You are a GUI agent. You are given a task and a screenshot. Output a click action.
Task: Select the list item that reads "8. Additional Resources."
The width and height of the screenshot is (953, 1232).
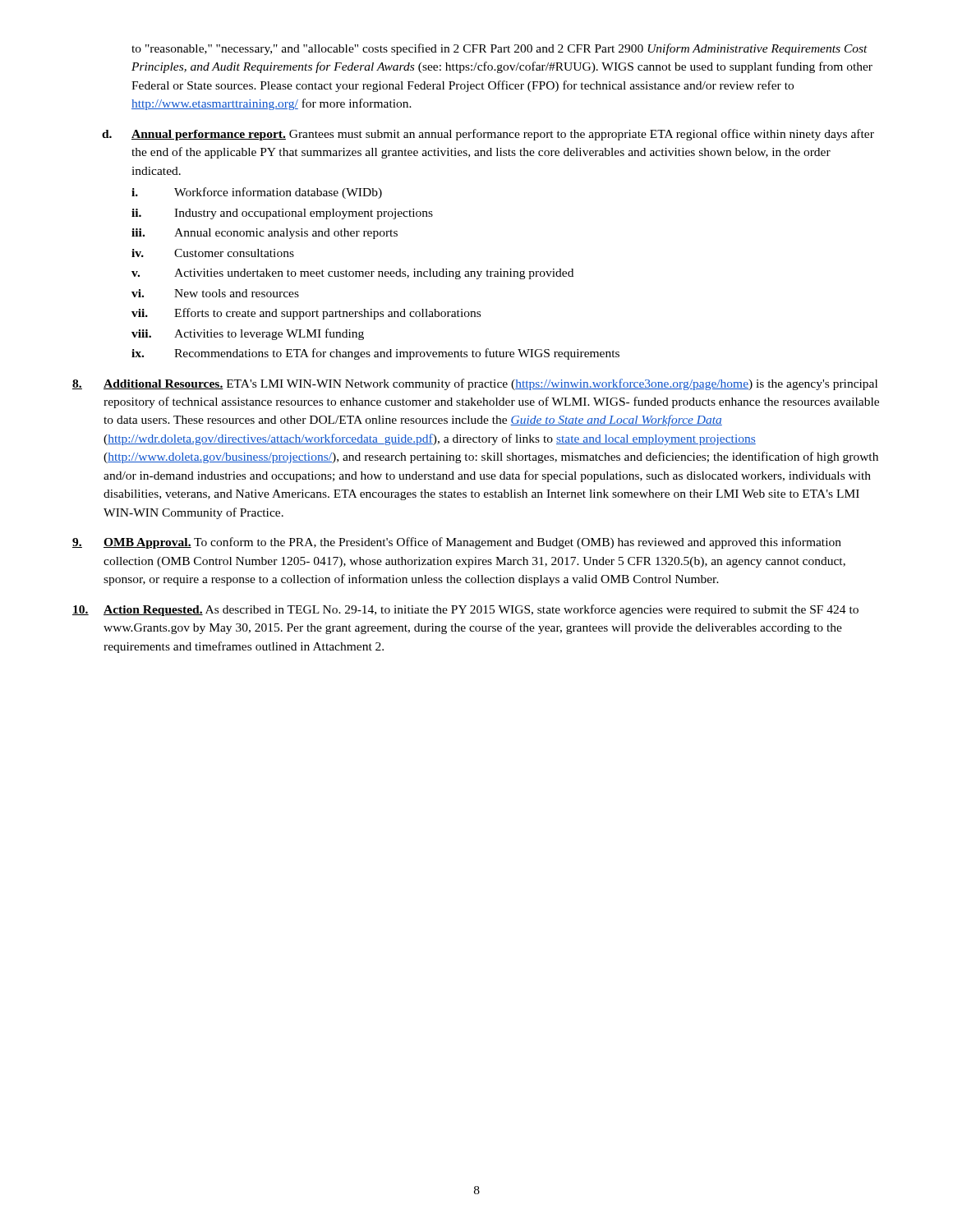[x=476, y=448]
